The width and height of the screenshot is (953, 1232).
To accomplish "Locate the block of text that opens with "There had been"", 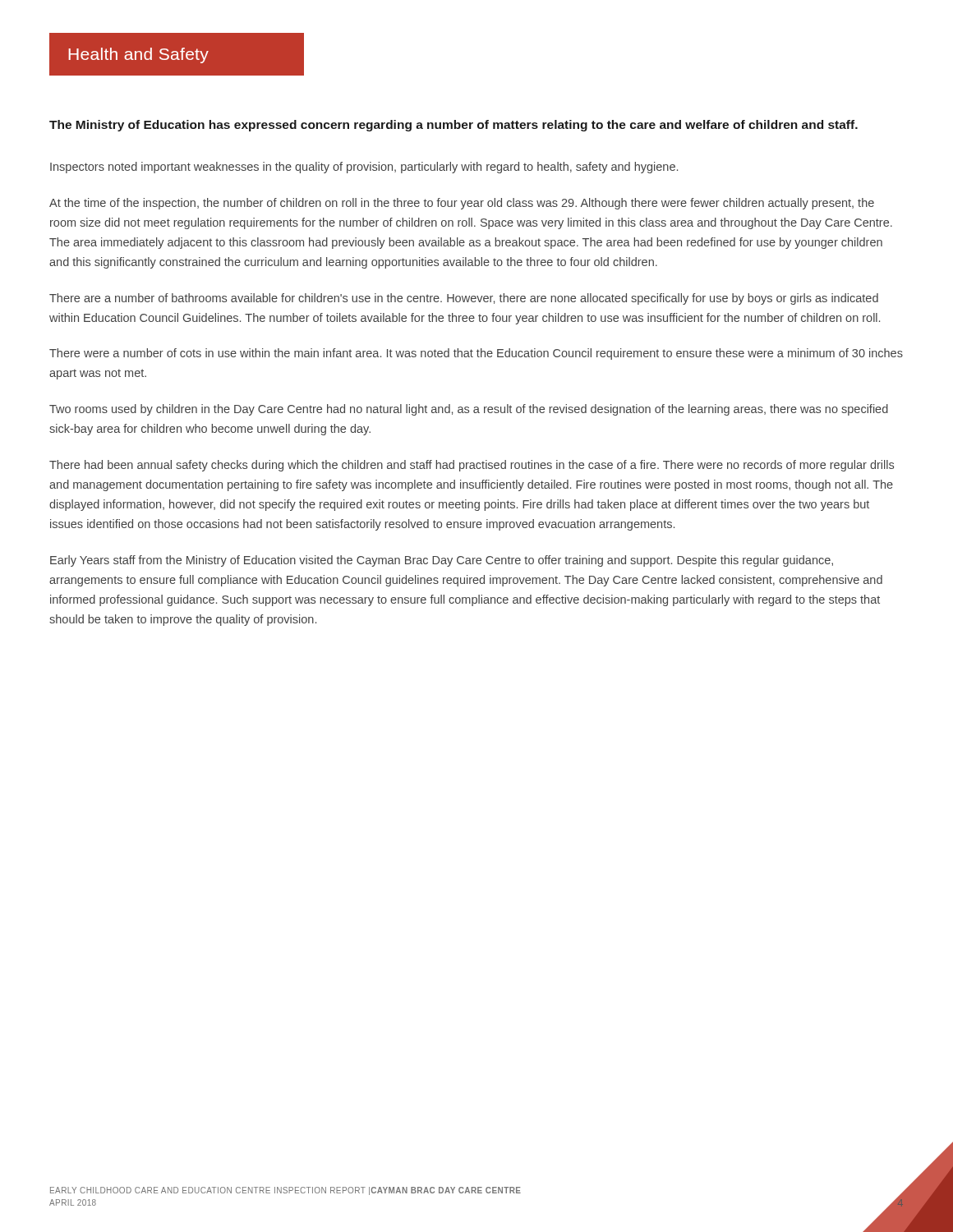I will (472, 494).
